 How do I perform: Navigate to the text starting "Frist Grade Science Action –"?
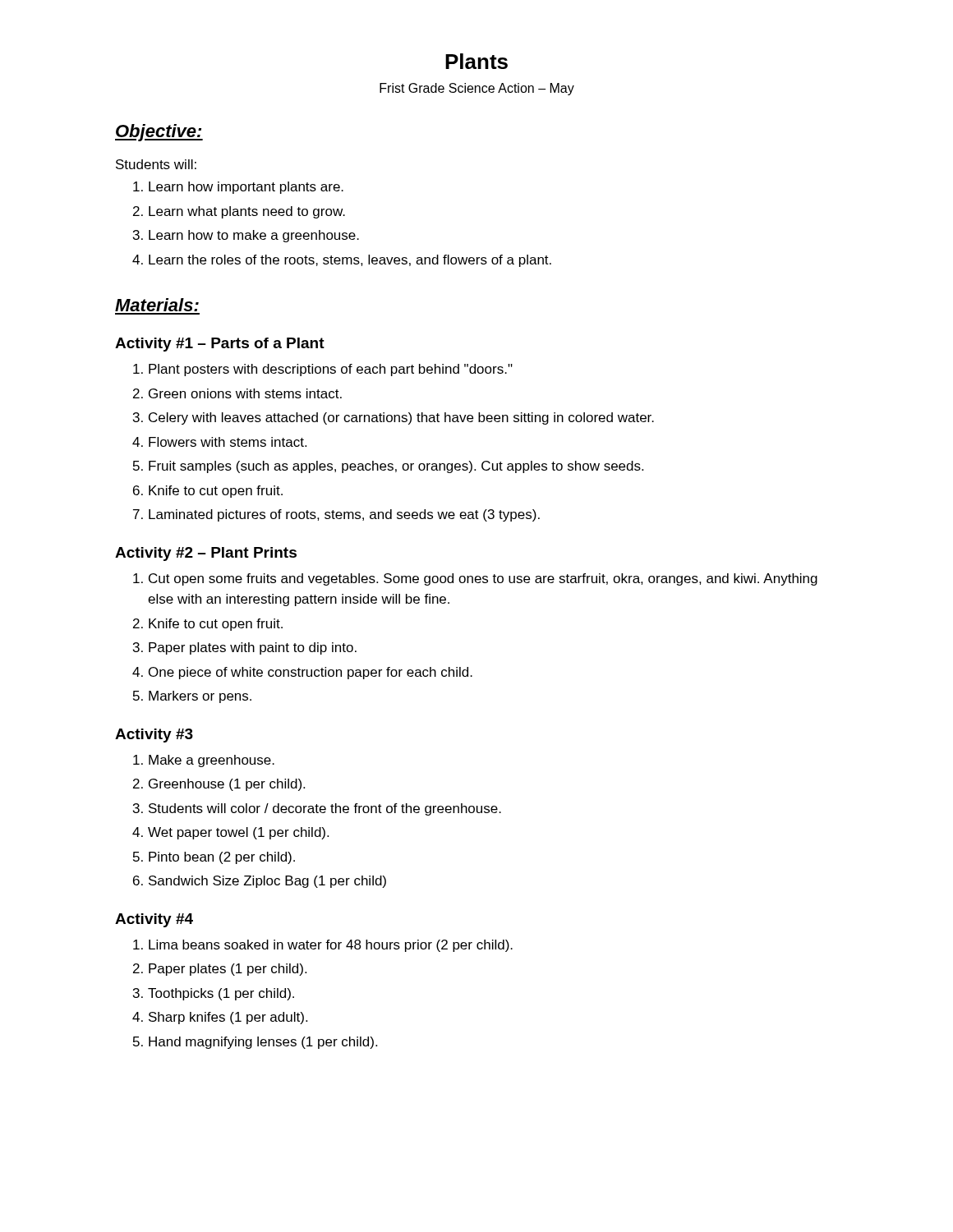[476, 88]
